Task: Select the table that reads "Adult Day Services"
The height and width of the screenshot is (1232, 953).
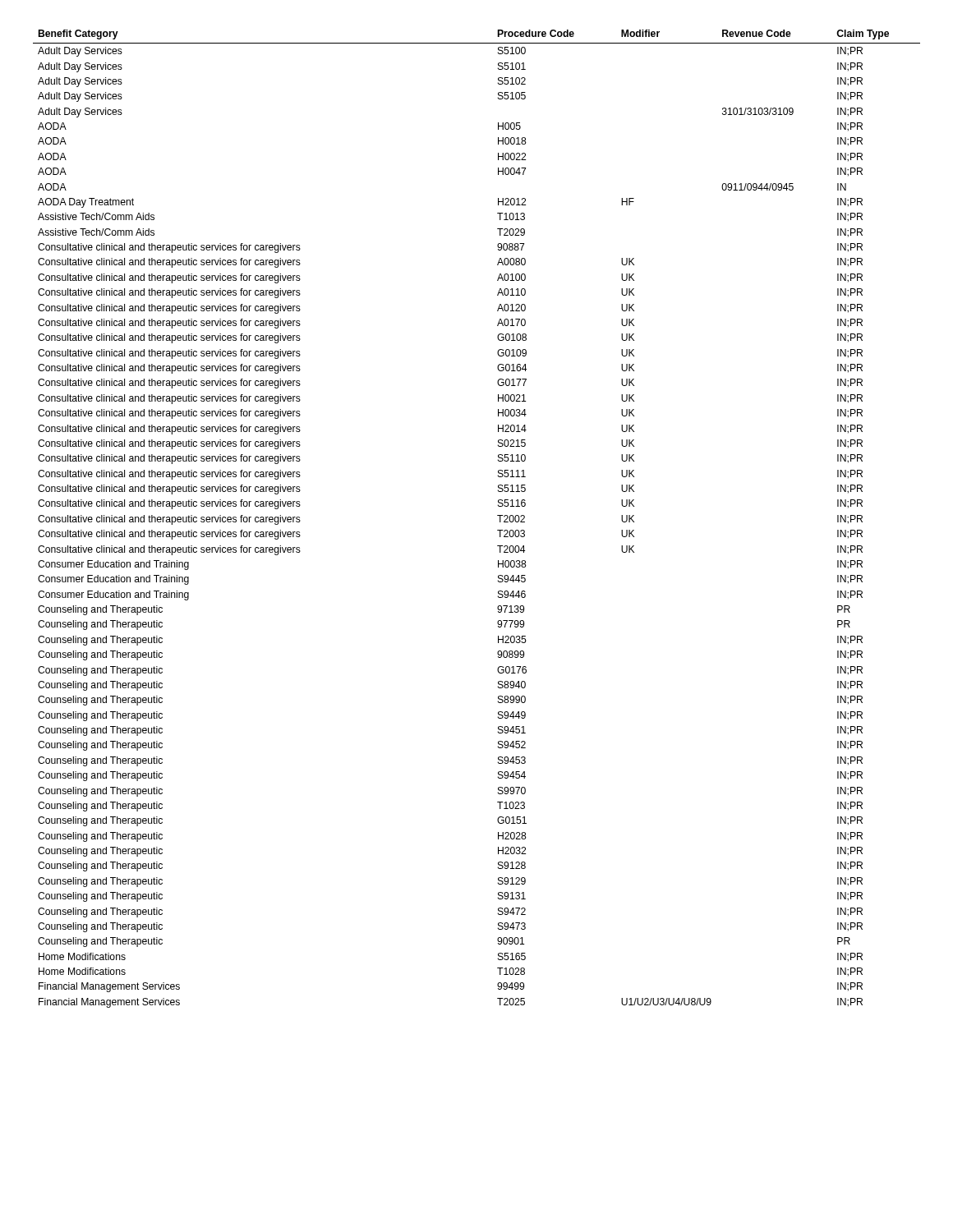Action: 476,517
